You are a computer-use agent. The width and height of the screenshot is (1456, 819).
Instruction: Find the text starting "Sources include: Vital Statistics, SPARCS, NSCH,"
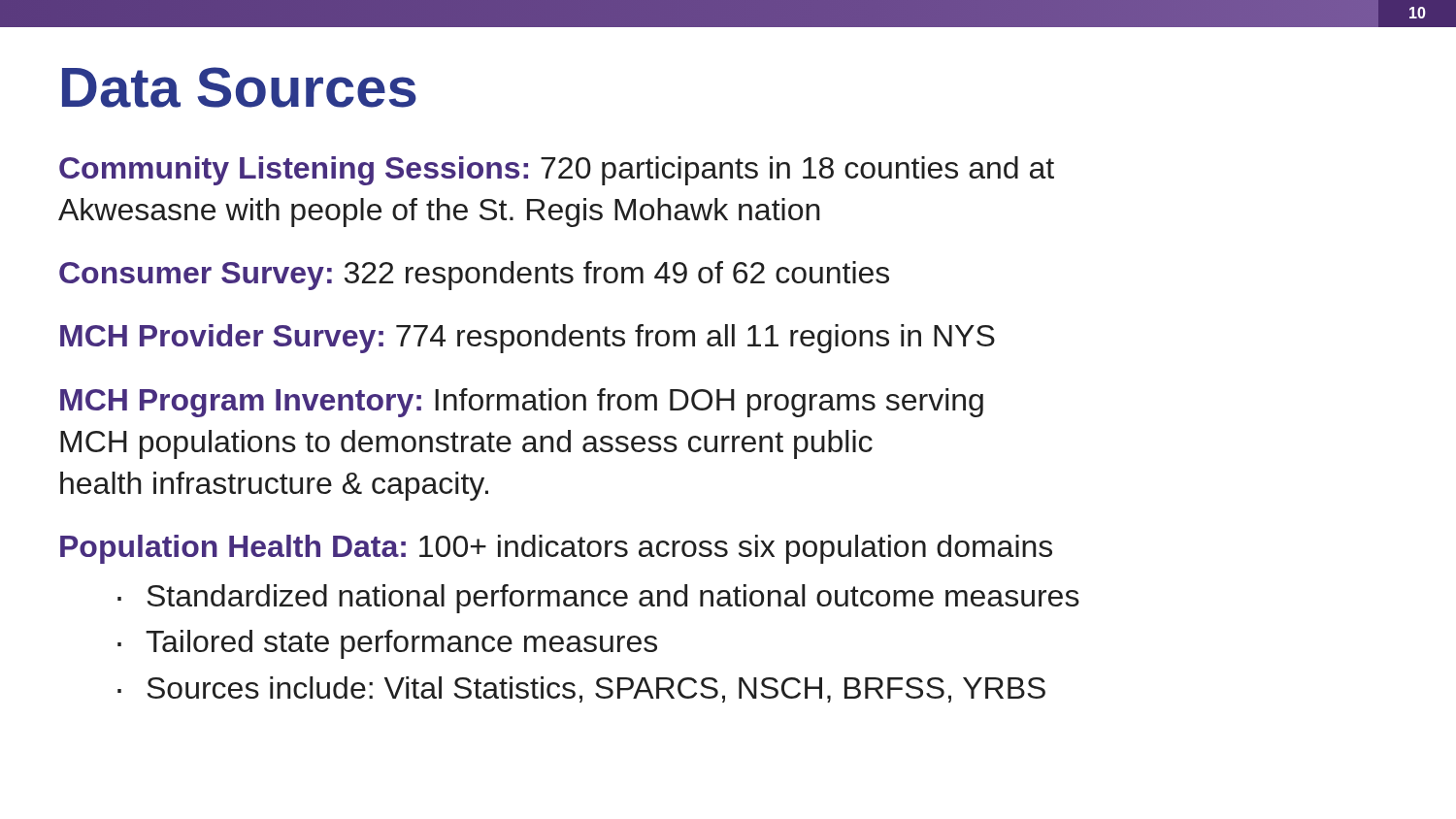596,688
